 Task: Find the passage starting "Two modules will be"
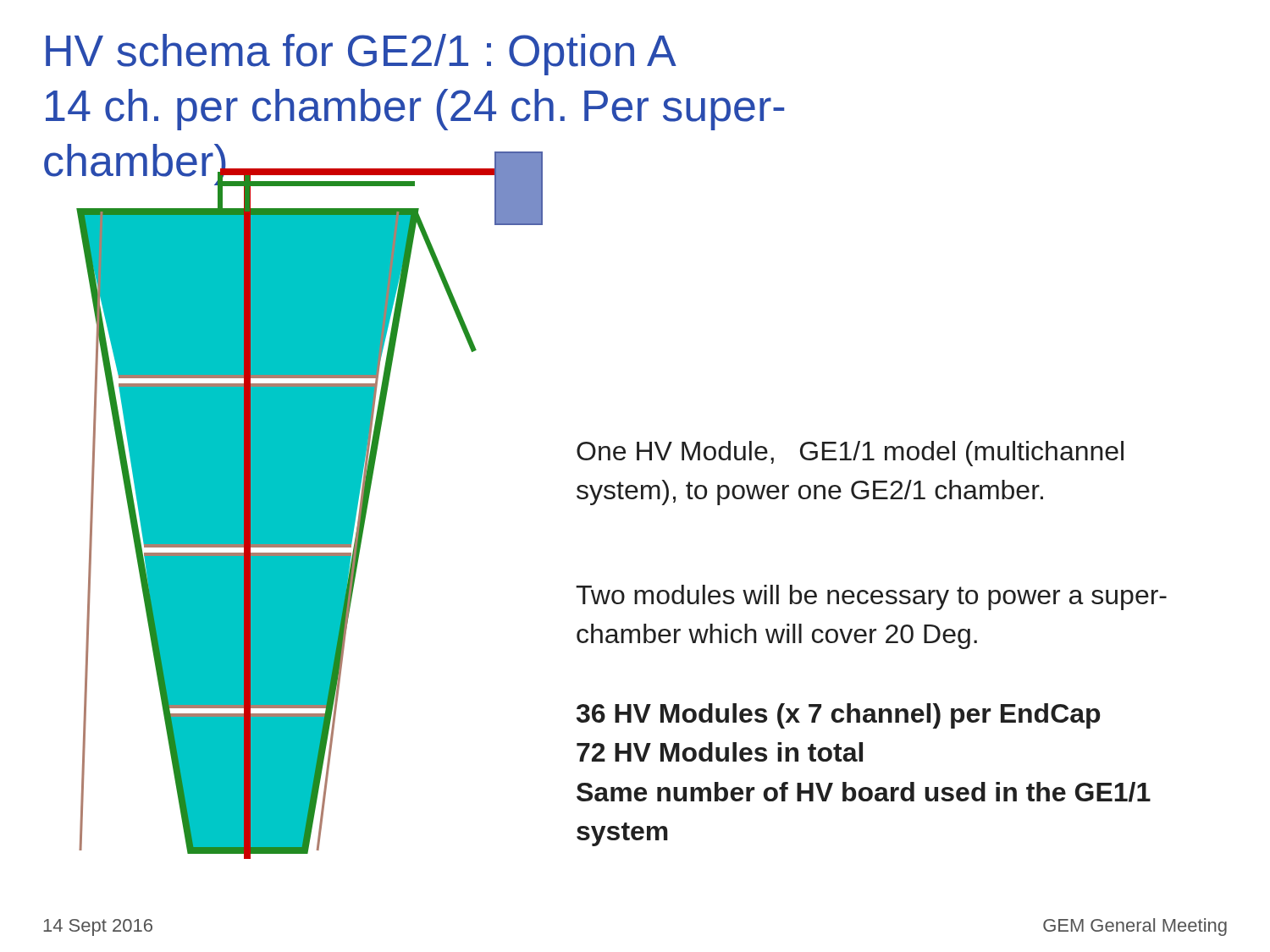[x=872, y=615]
